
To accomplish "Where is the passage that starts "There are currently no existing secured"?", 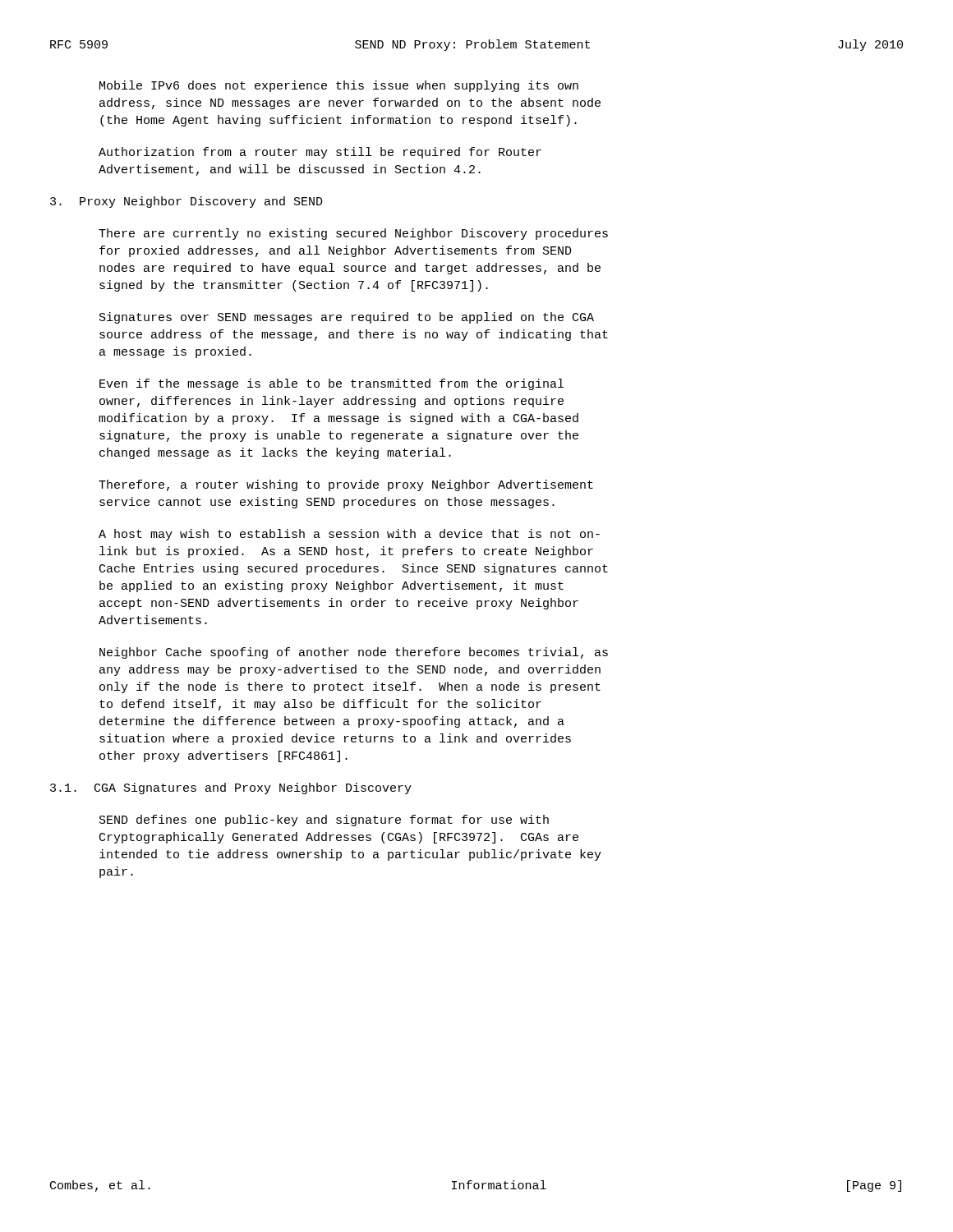I will 354,260.
